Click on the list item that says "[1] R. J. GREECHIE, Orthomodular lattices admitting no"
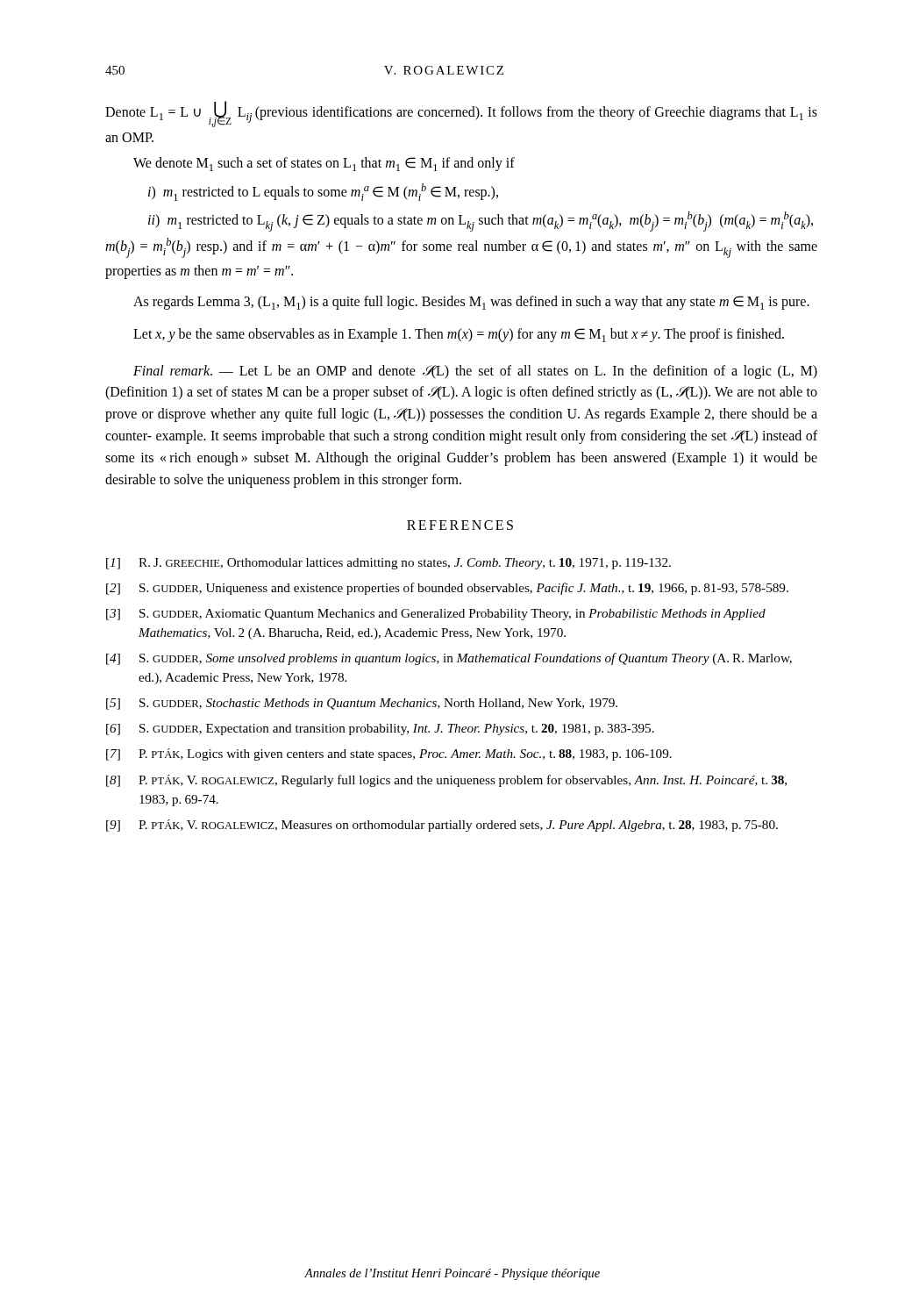The height and width of the screenshot is (1316, 905). click(461, 563)
